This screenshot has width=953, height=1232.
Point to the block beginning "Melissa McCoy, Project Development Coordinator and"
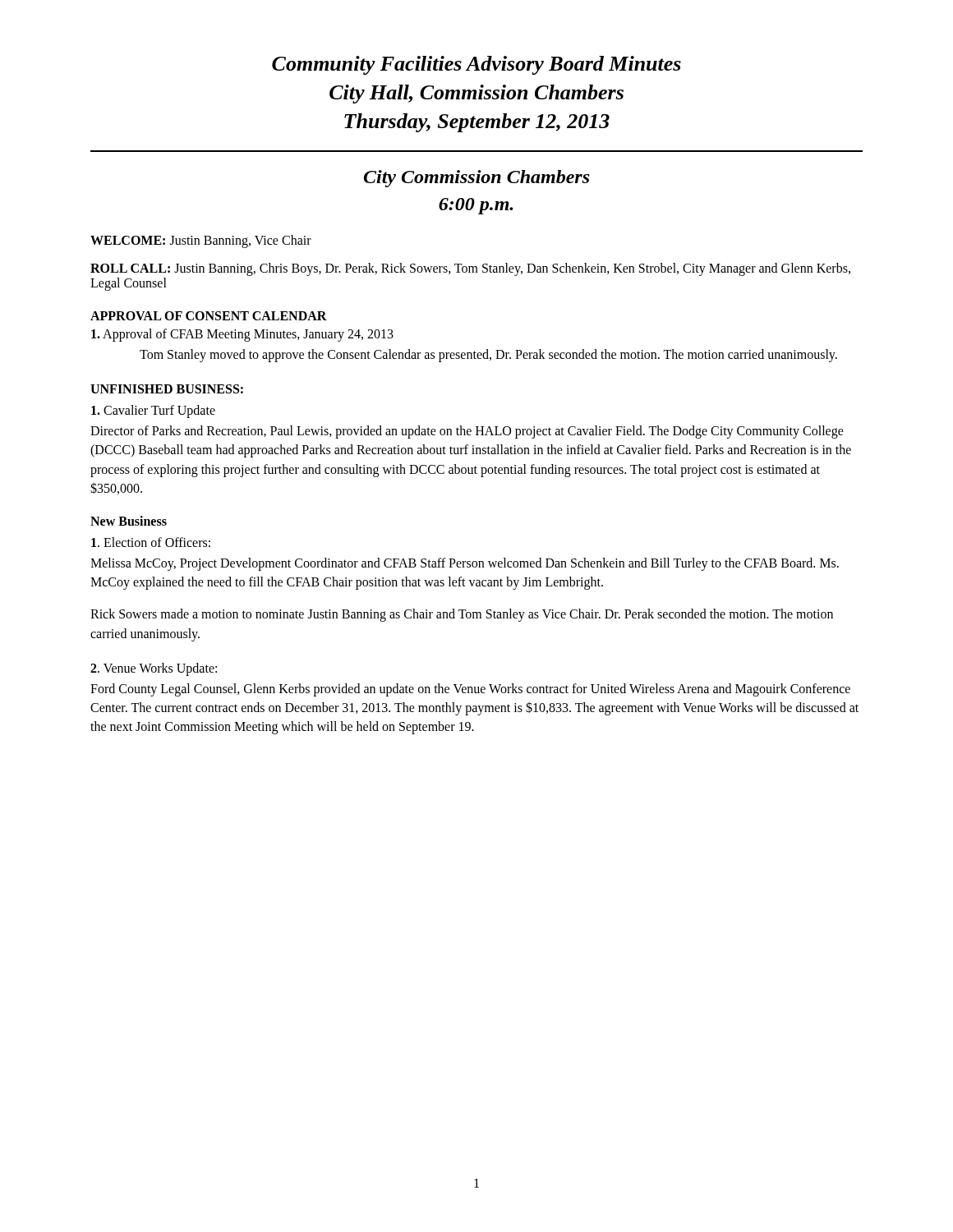(x=465, y=573)
